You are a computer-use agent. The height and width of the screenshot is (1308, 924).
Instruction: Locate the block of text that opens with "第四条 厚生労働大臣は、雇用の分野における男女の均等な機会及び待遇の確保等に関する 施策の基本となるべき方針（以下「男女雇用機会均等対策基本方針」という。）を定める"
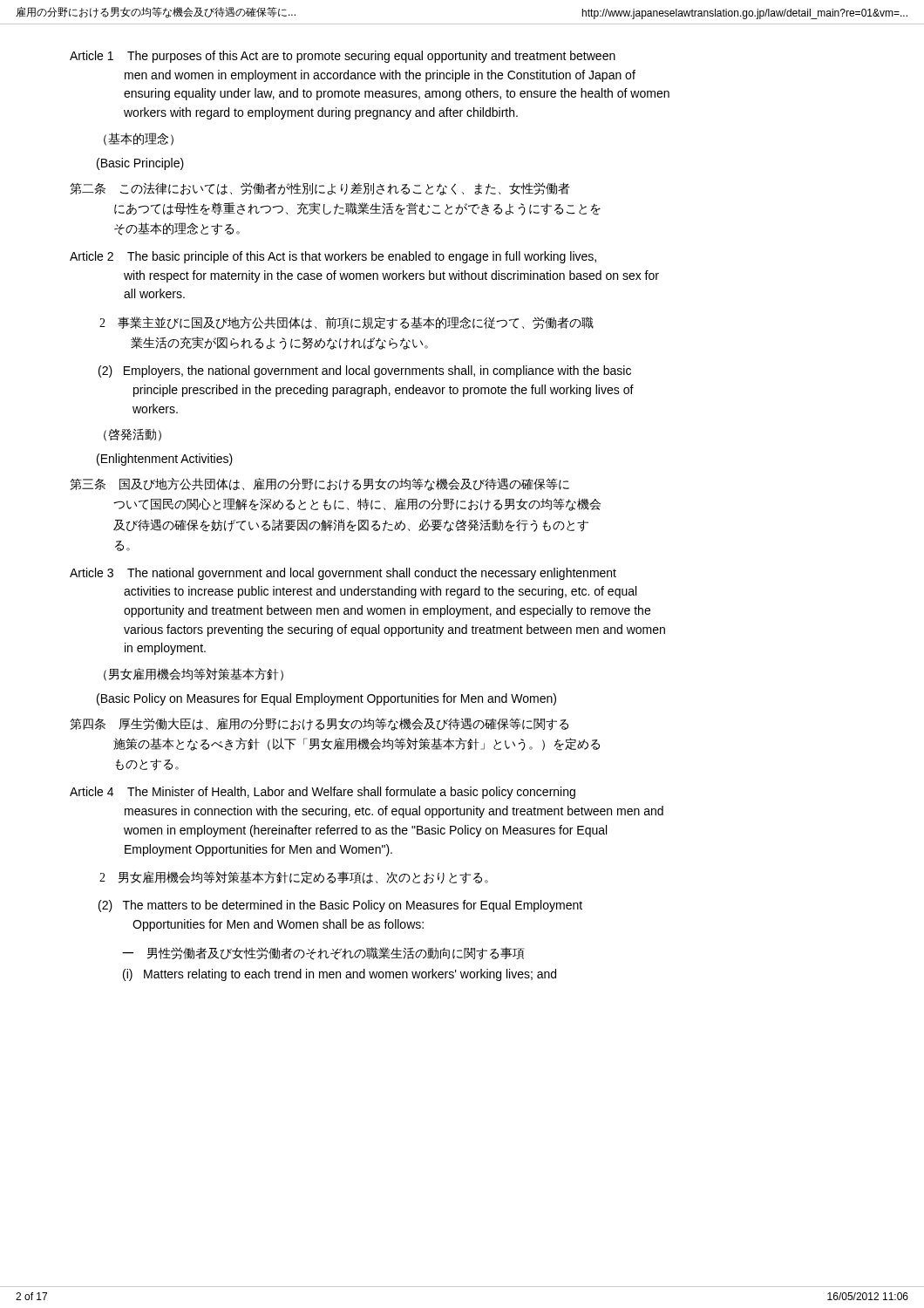(x=471, y=745)
